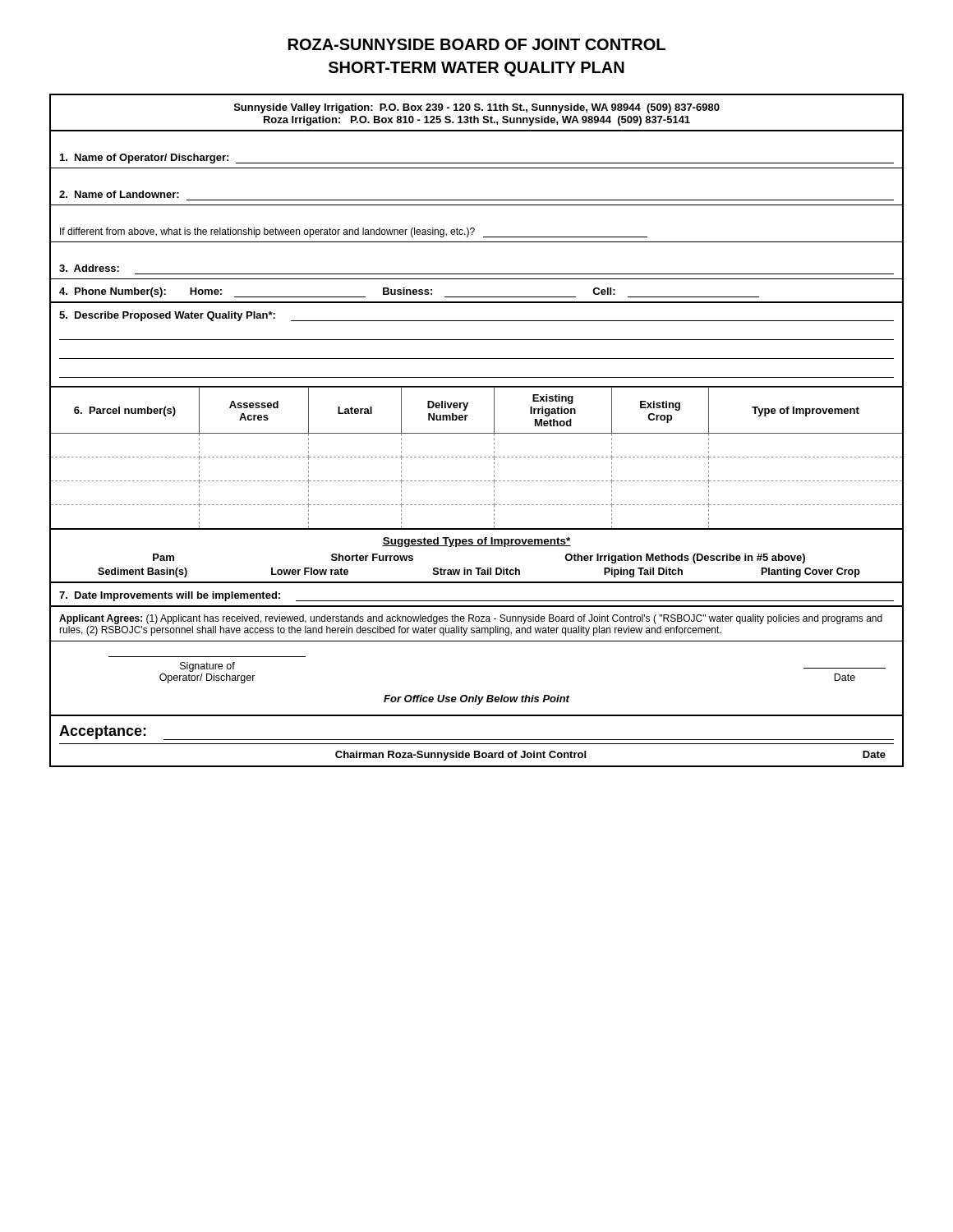Locate the text that says "Name of Landowner:"

pos(476,194)
